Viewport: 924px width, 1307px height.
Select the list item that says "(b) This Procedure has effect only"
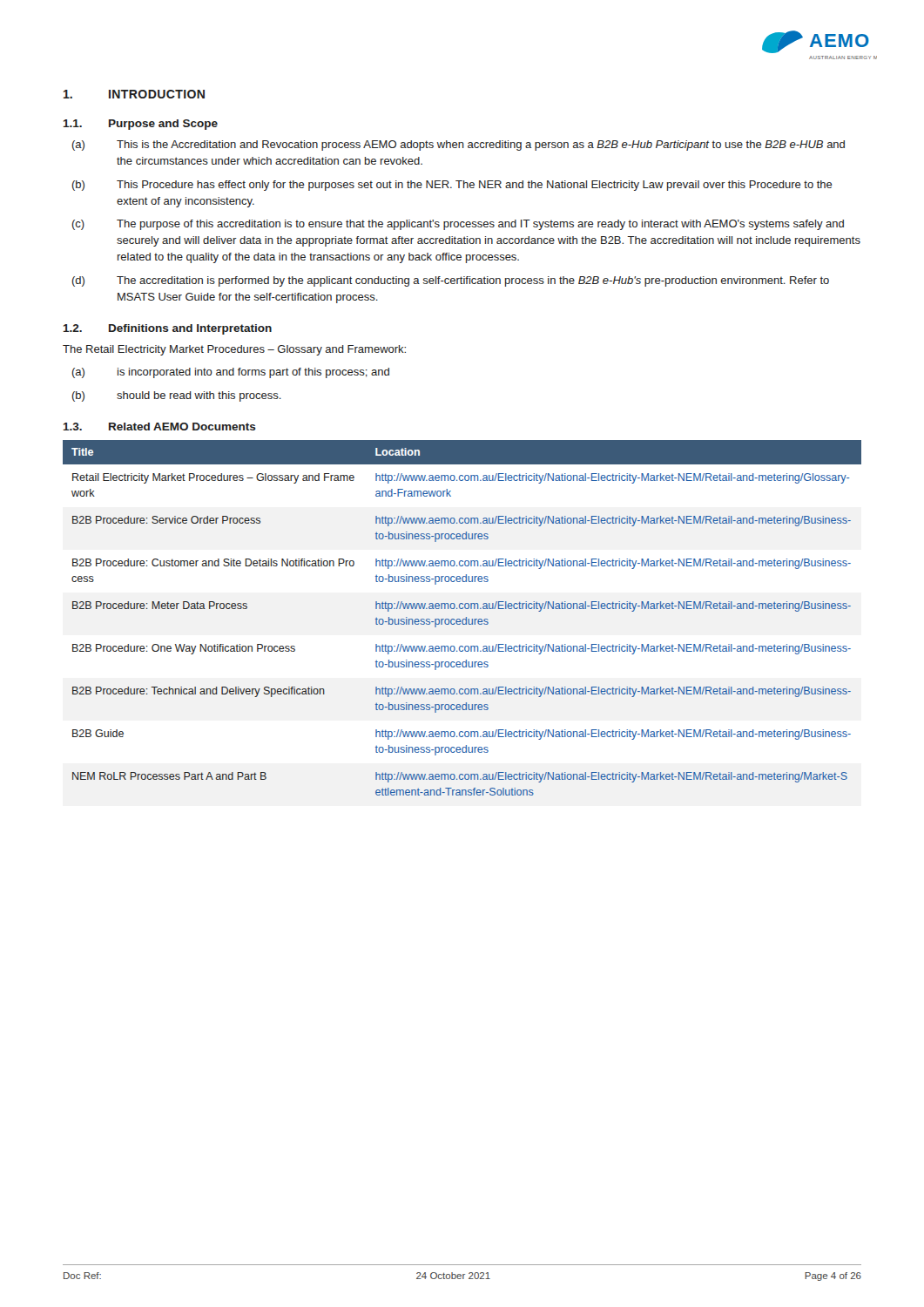(462, 193)
